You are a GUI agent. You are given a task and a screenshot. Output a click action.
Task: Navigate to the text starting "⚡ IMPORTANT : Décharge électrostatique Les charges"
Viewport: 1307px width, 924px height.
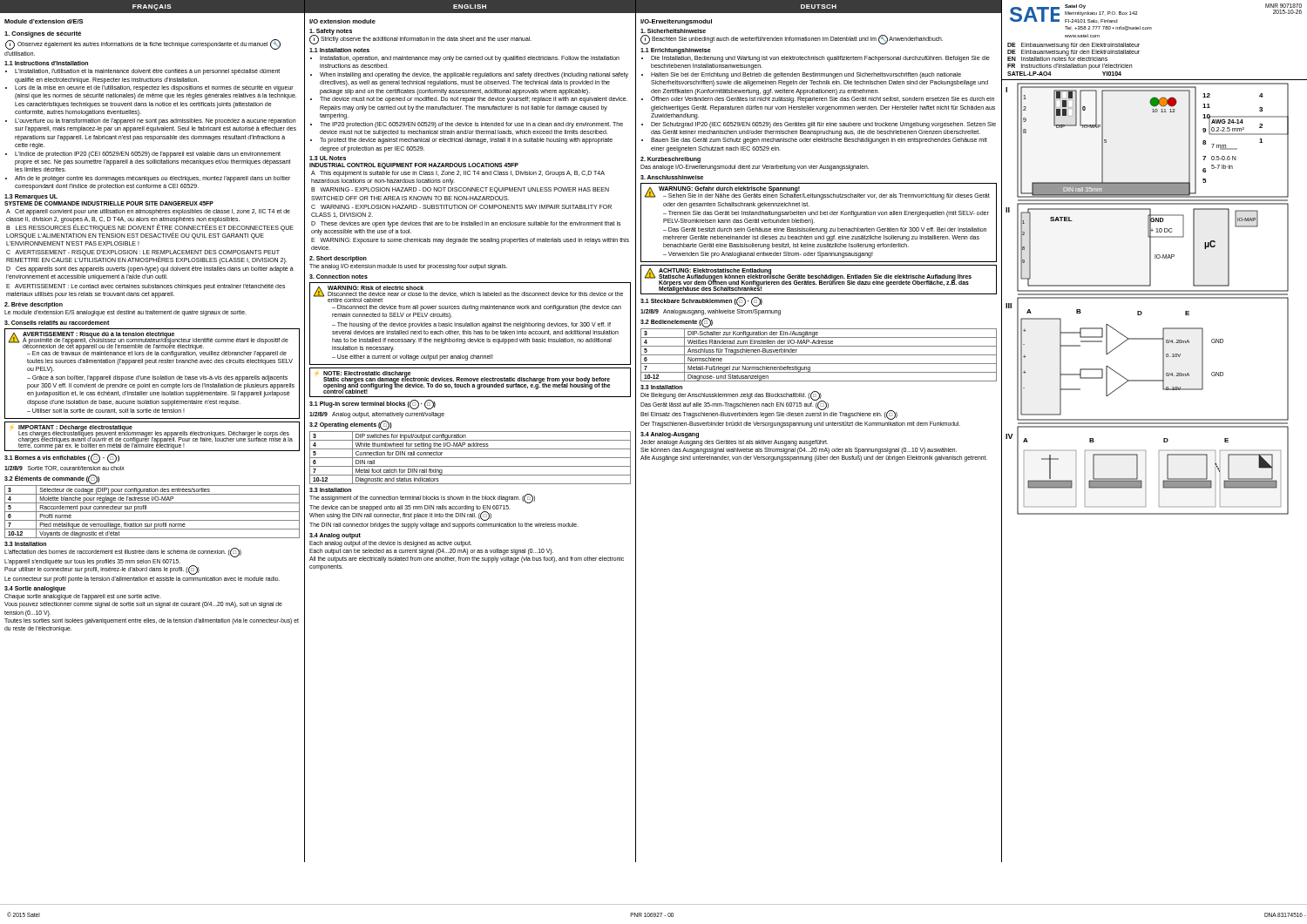[152, 436]
